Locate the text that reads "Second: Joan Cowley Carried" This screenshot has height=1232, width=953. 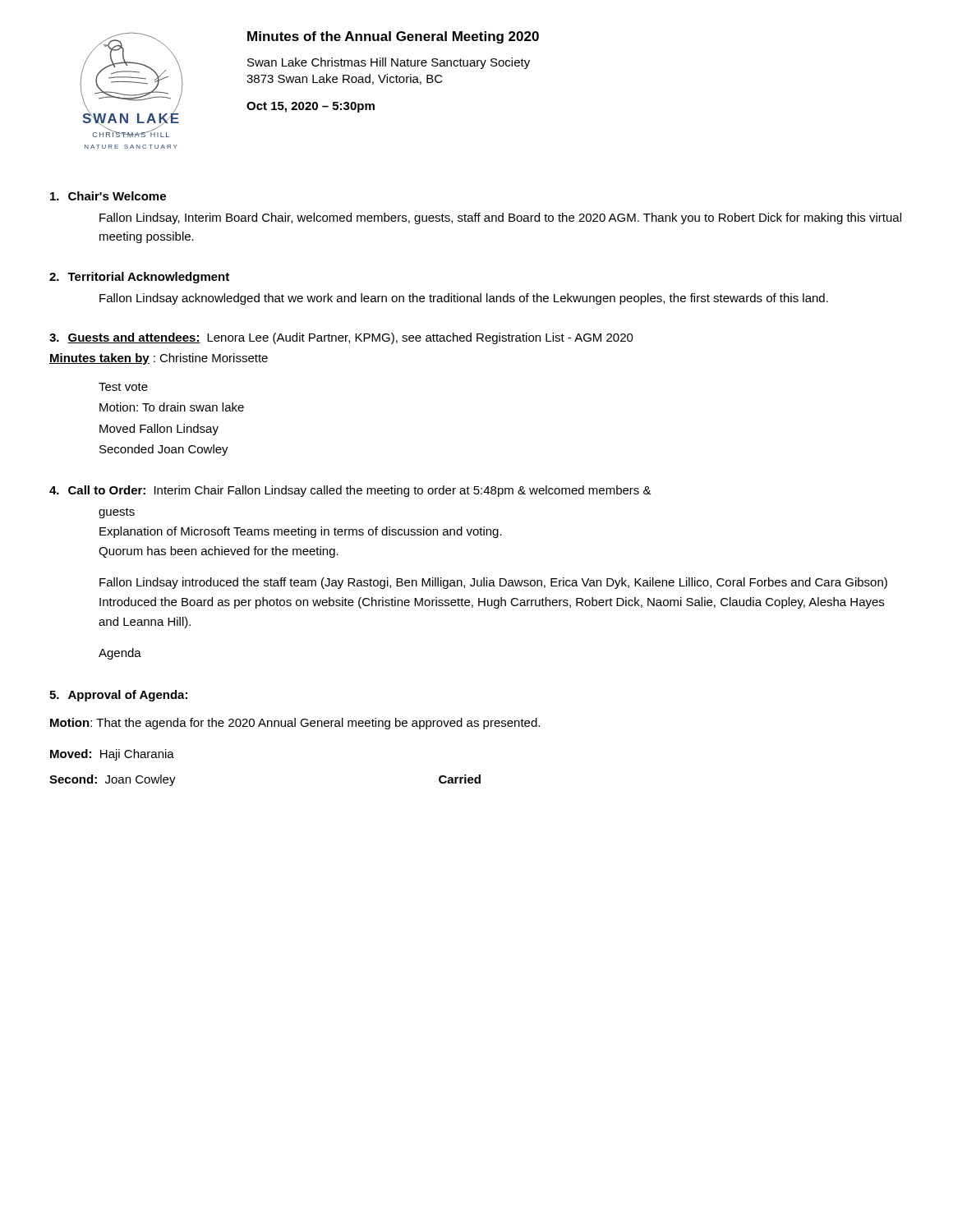point(113,779)
